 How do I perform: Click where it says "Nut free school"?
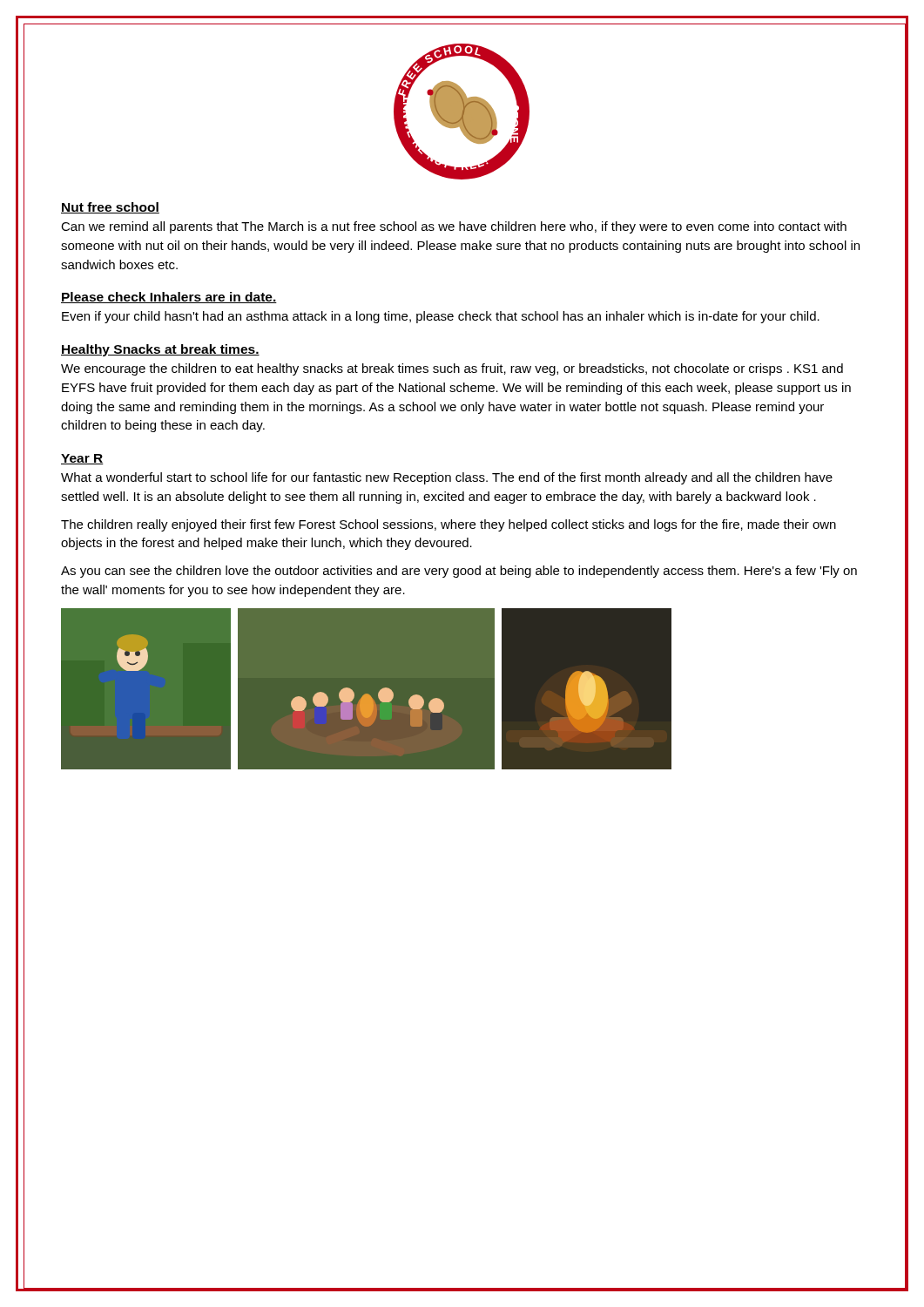[110, 207]
